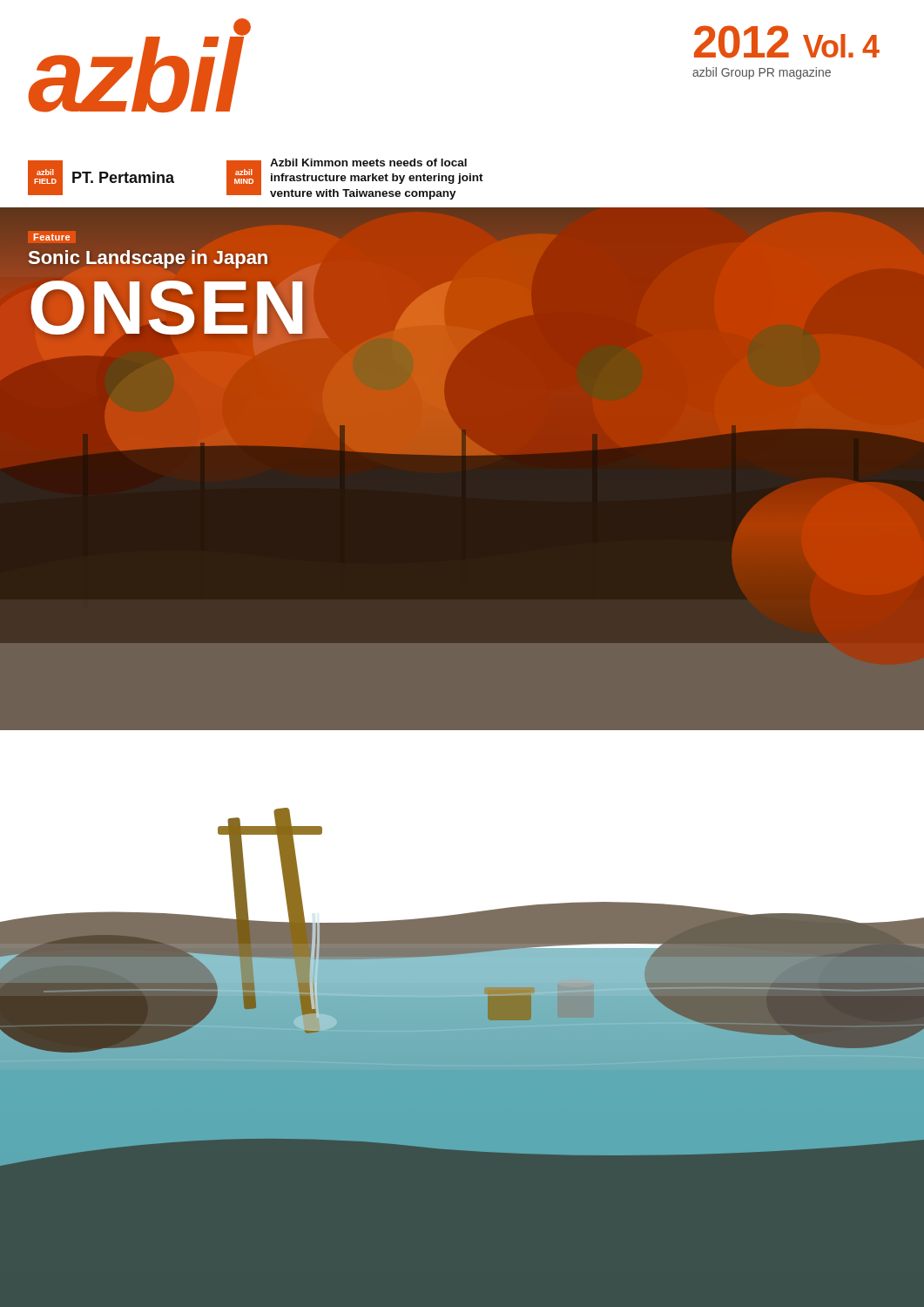Find the section header
This screenshot has height=1307, width=924.
click(52, 237)
